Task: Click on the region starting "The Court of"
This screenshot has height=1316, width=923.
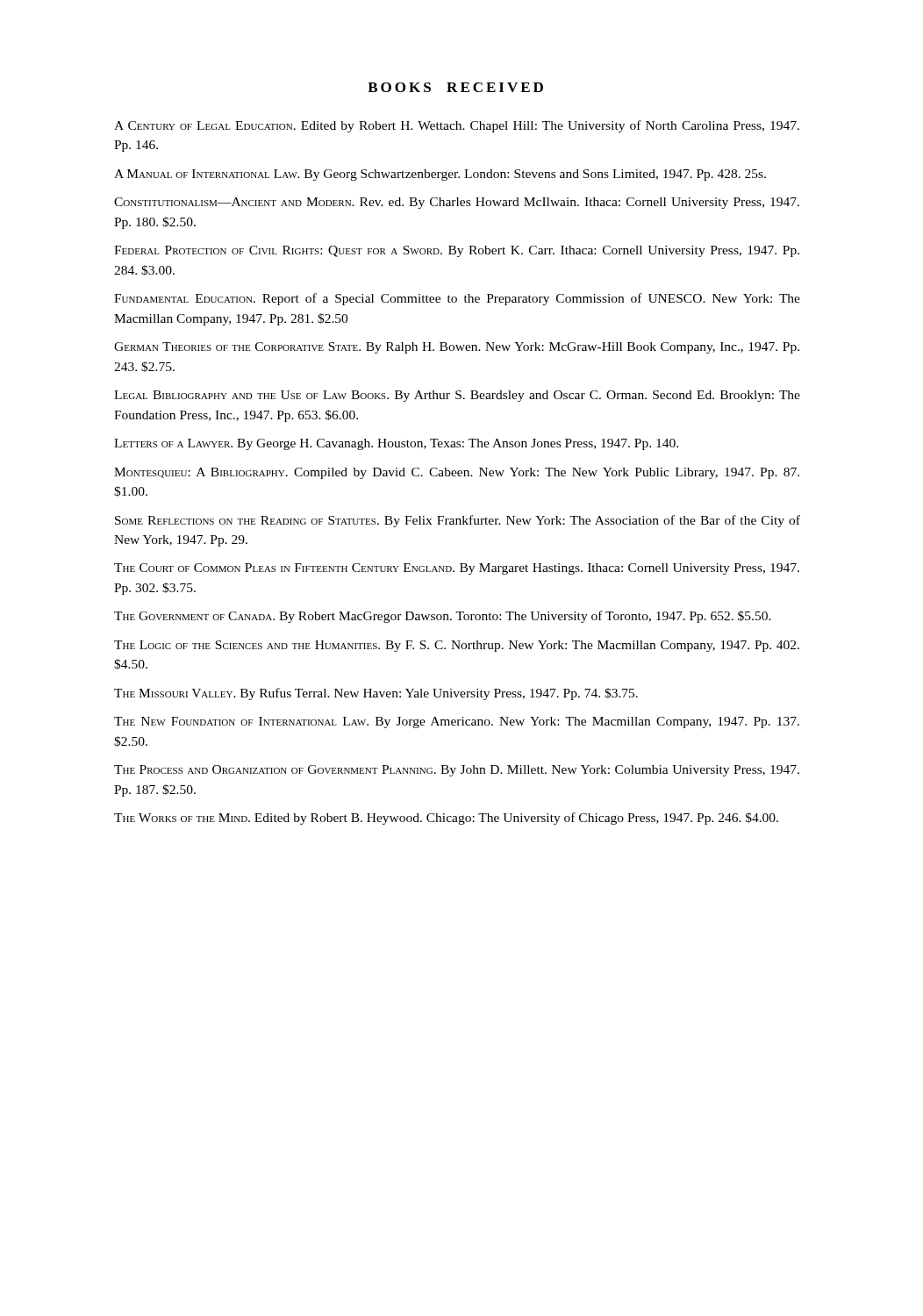Action: pyautogui.click(x=457, y=578)
